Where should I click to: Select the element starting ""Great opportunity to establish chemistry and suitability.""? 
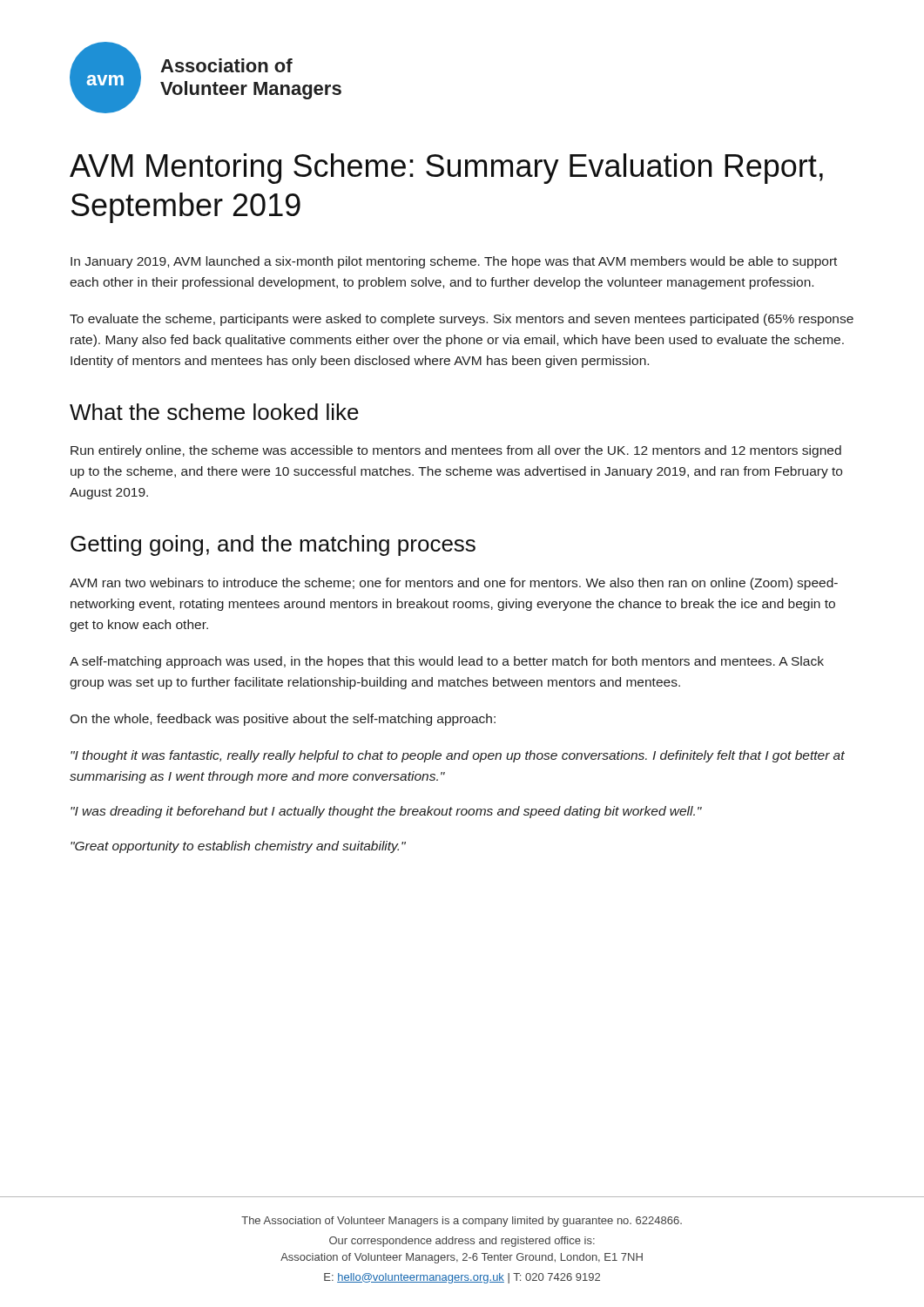[238, 845]
